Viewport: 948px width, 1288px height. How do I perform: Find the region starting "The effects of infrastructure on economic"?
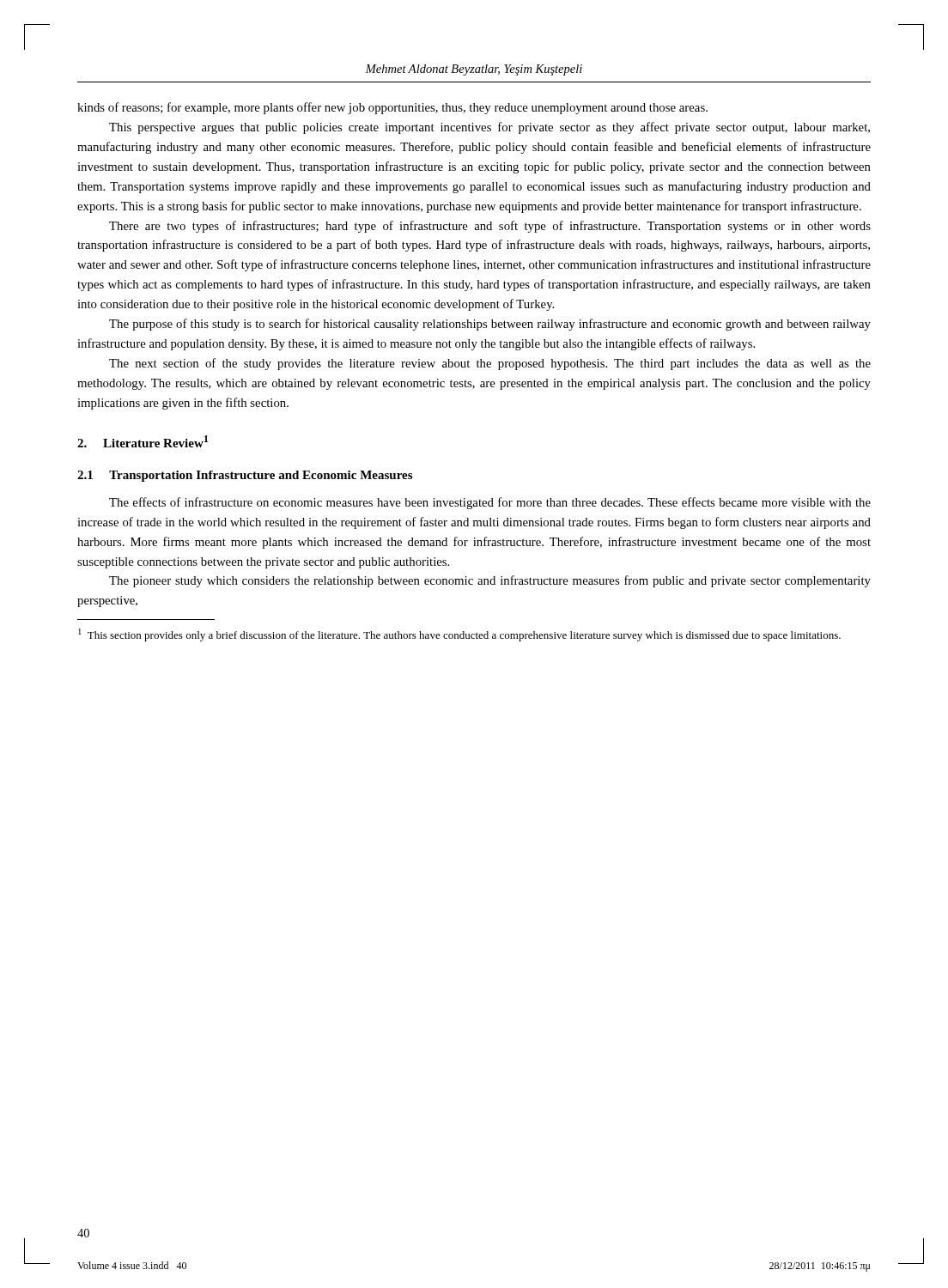pyautogui.click(x=474, y=552)
